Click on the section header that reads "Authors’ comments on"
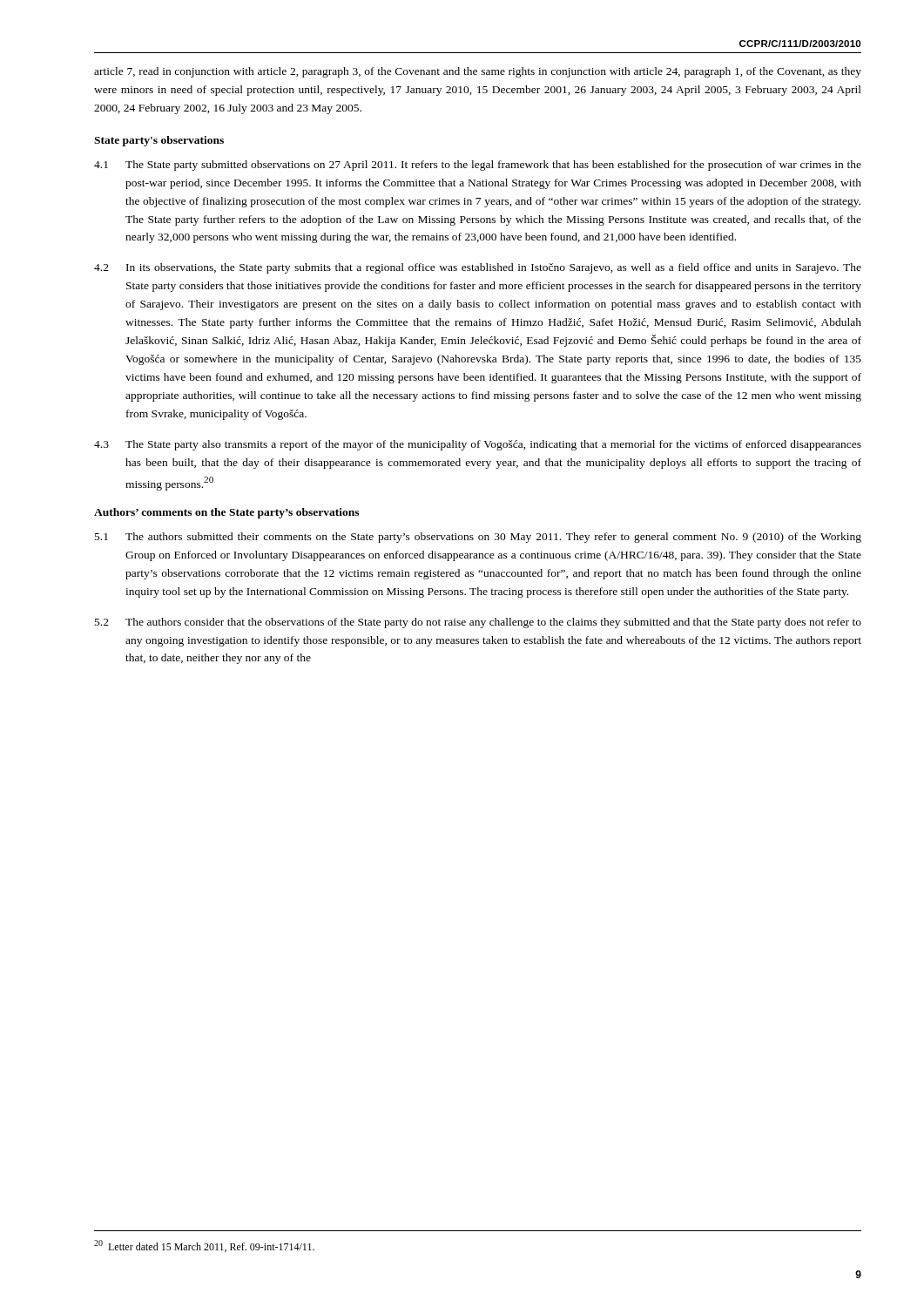 pyautogui.click(x=227, y=512)
